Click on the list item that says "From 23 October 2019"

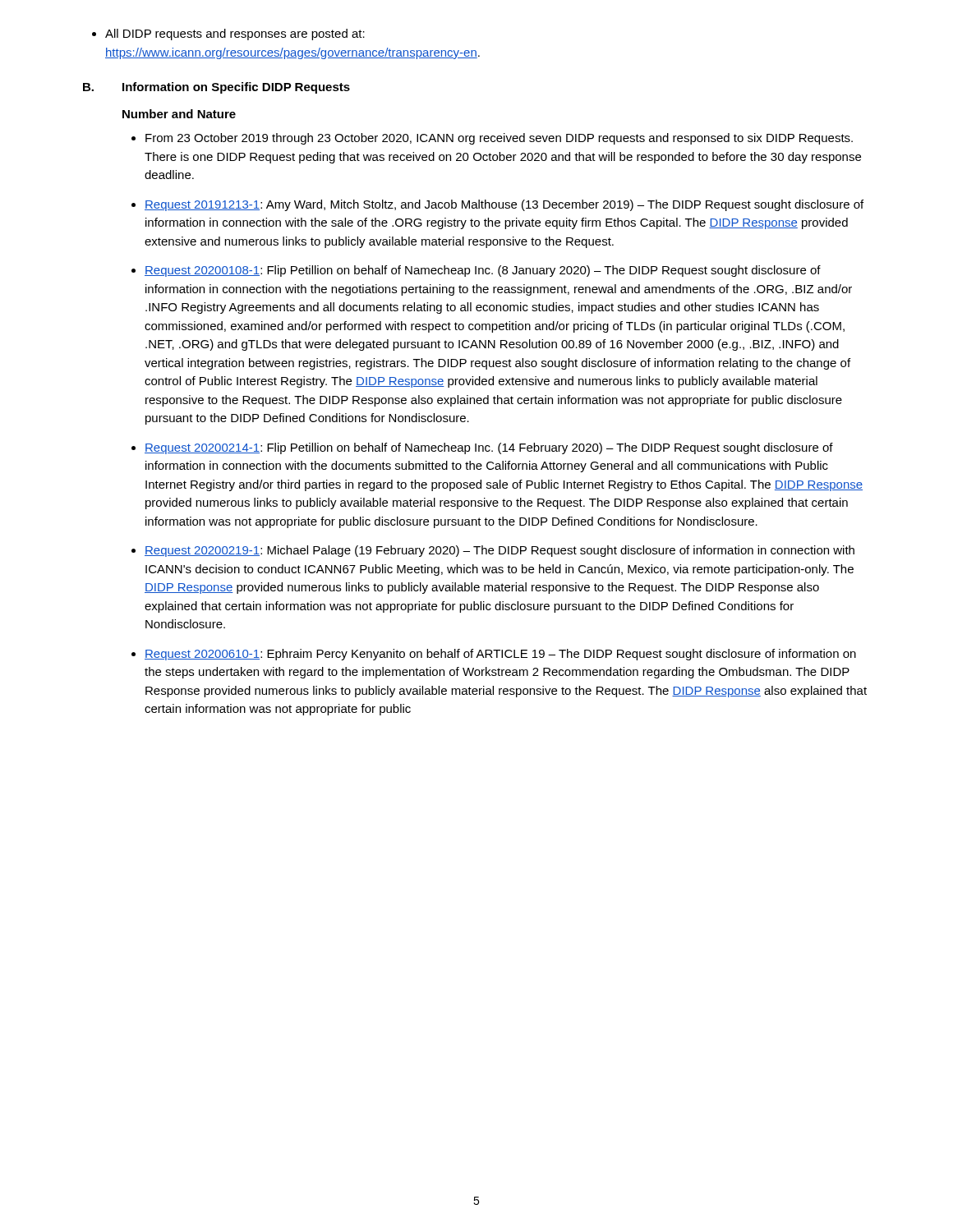[x=508, y=157]
